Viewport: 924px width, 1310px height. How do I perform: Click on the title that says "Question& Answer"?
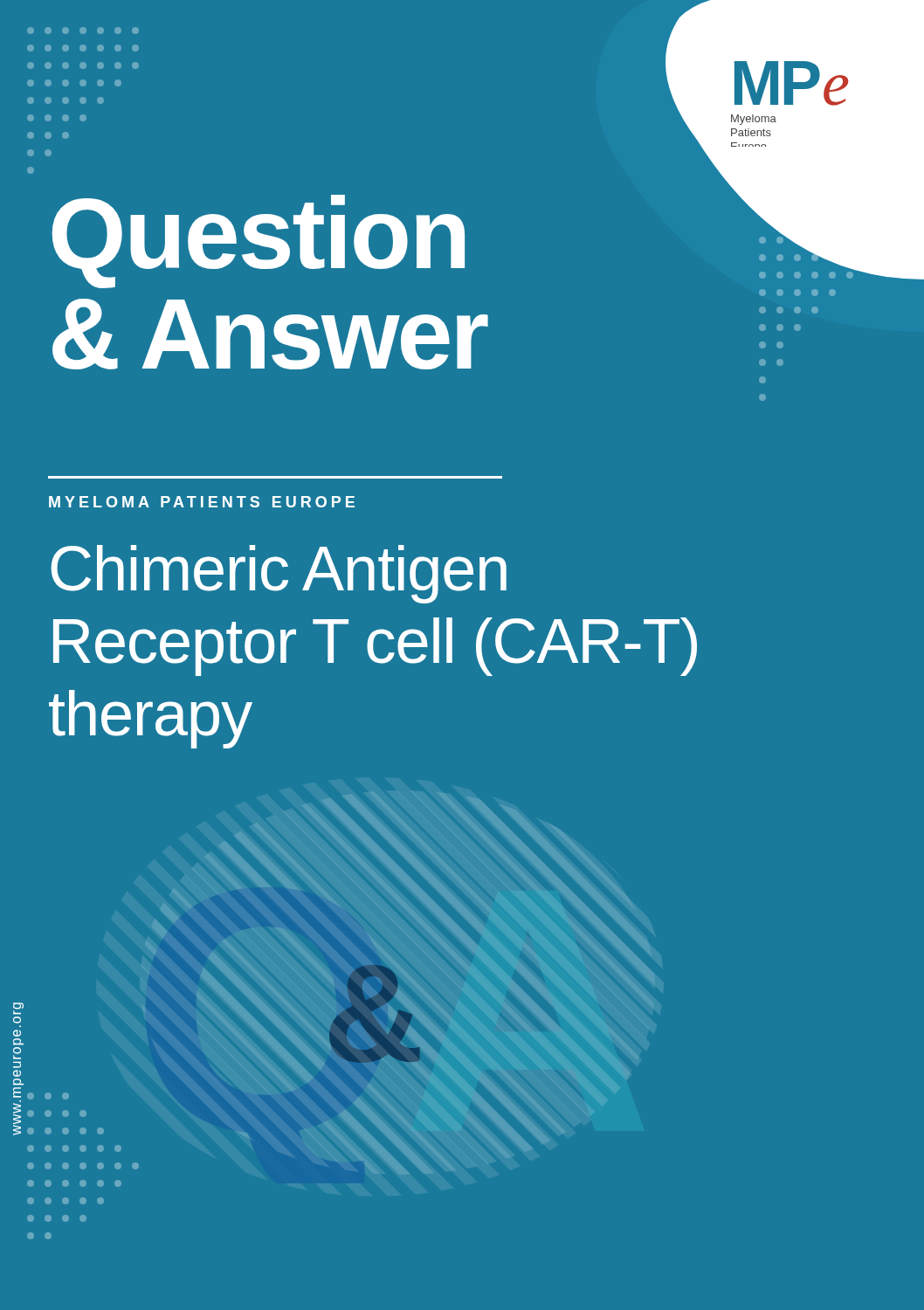point(354,284)
